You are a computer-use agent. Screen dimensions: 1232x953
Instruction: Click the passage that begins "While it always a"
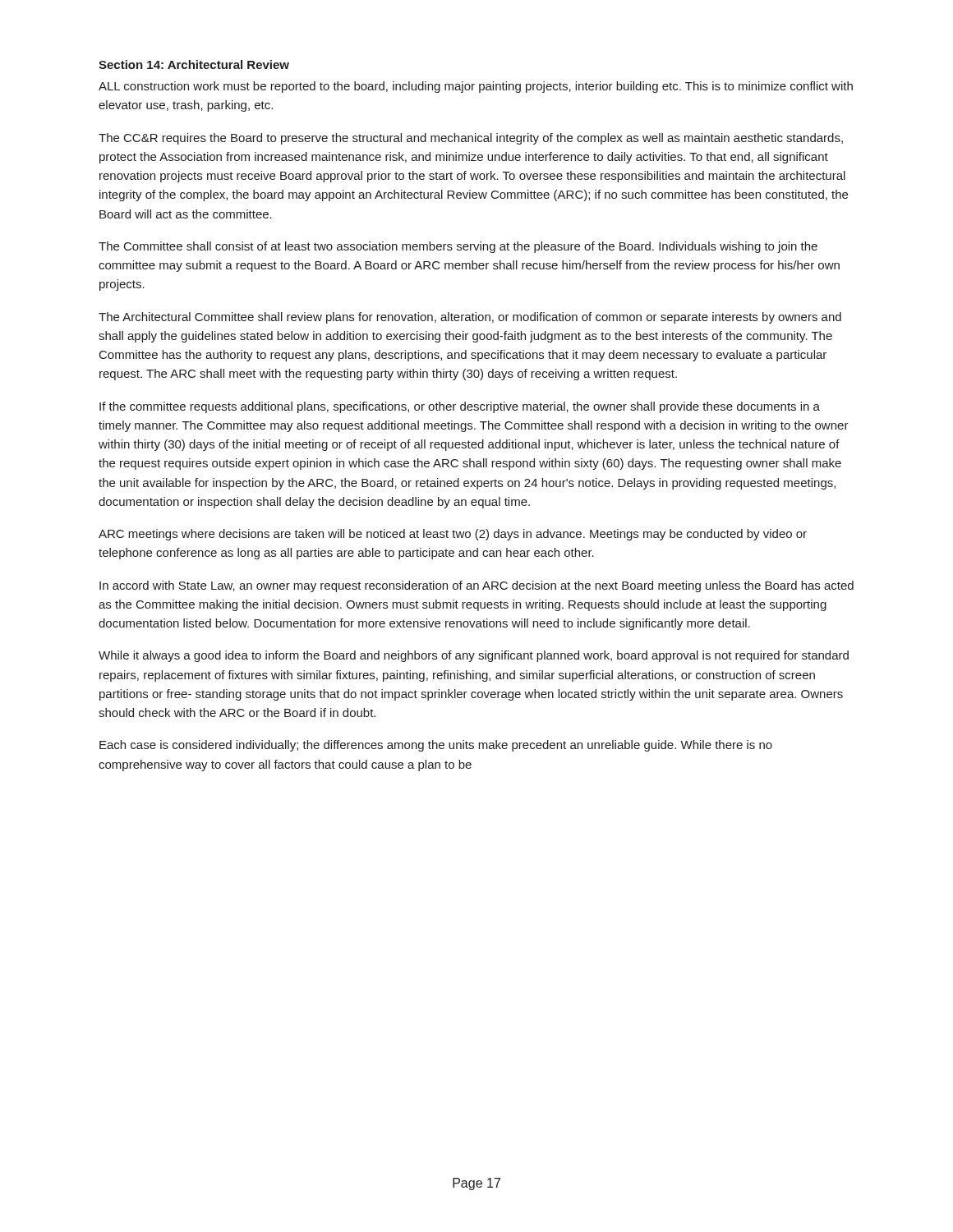(x=474, y=684)
